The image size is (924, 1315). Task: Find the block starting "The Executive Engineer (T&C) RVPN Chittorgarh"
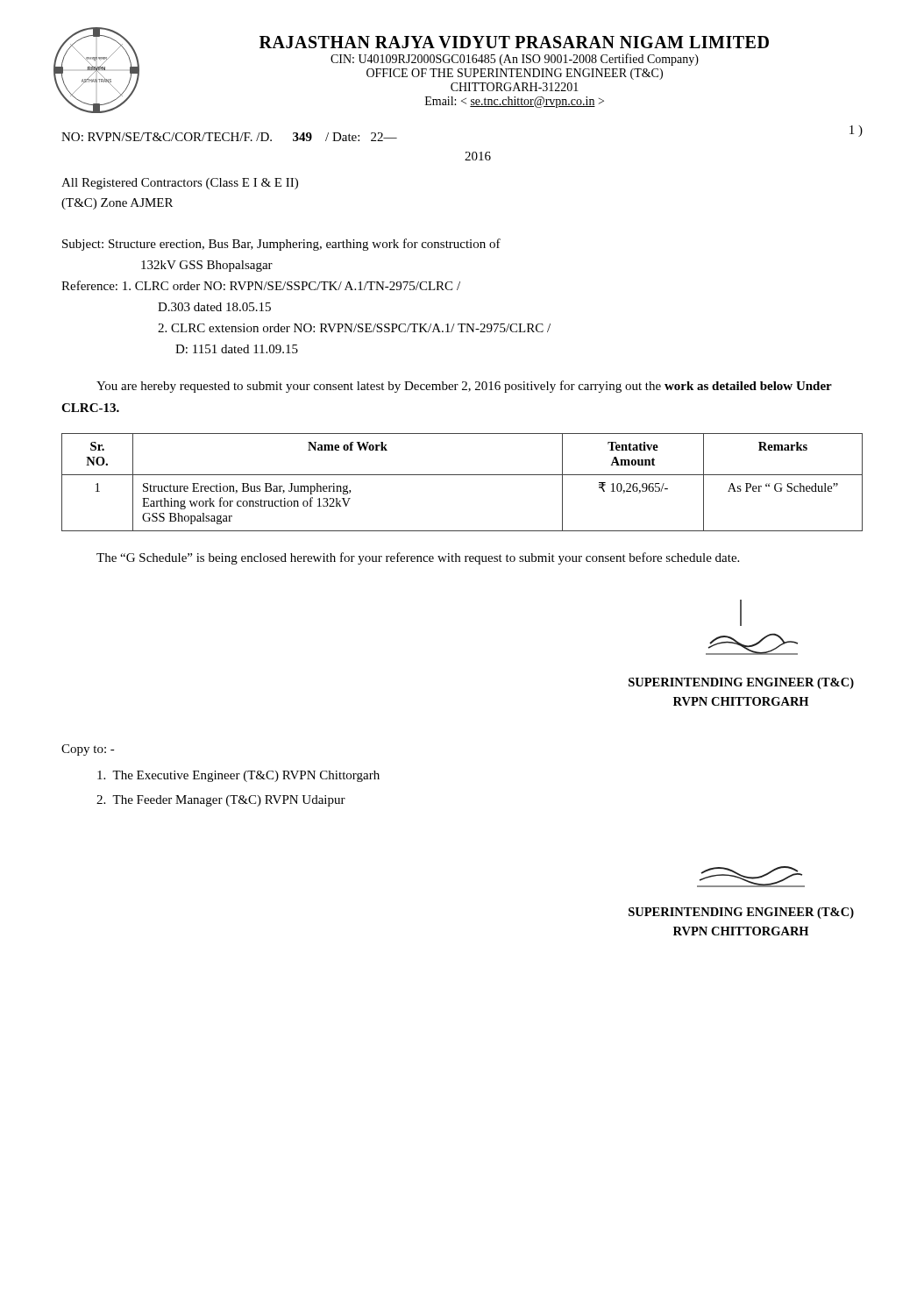(238, 775)
